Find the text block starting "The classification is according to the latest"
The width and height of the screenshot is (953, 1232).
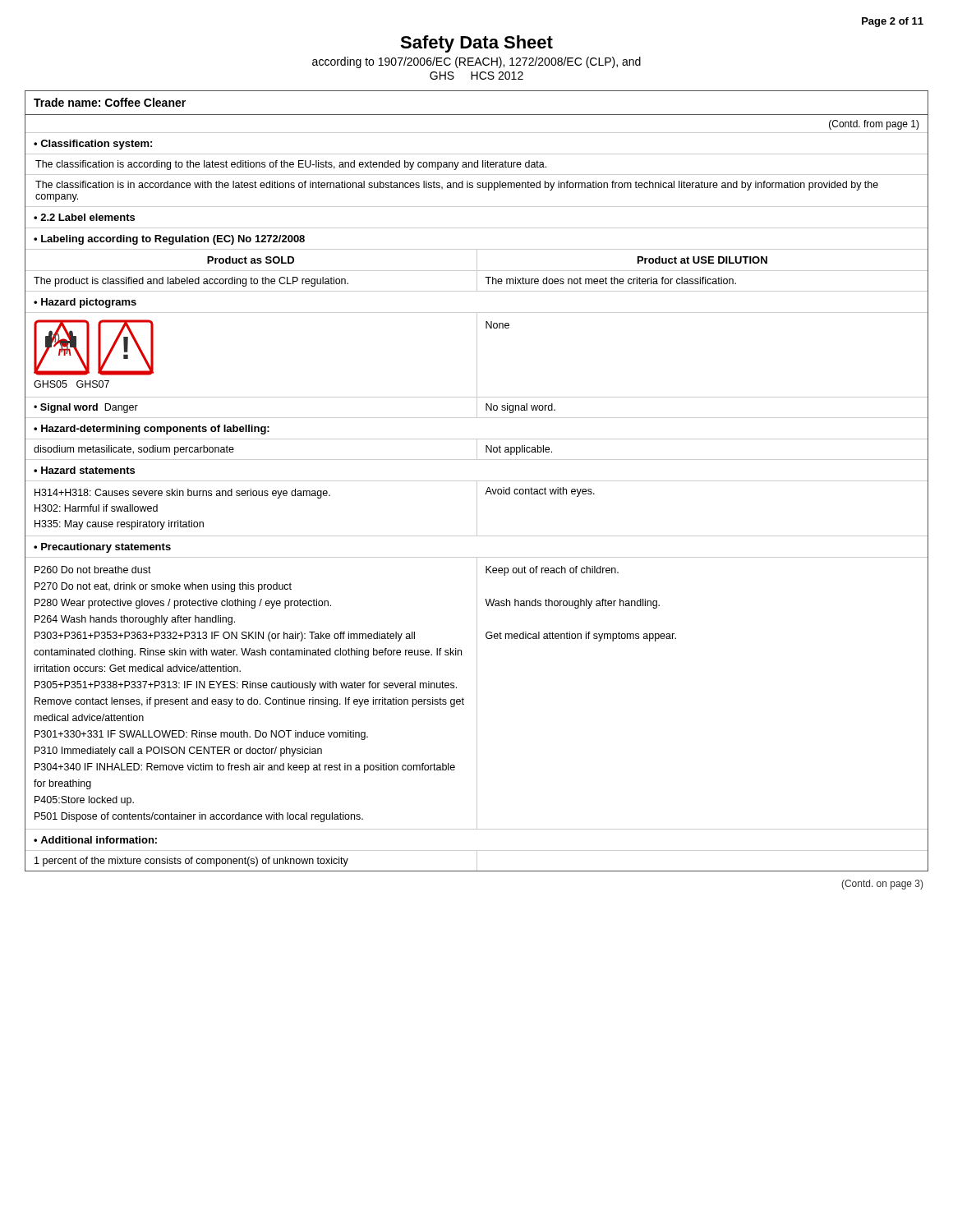(291, 164)
